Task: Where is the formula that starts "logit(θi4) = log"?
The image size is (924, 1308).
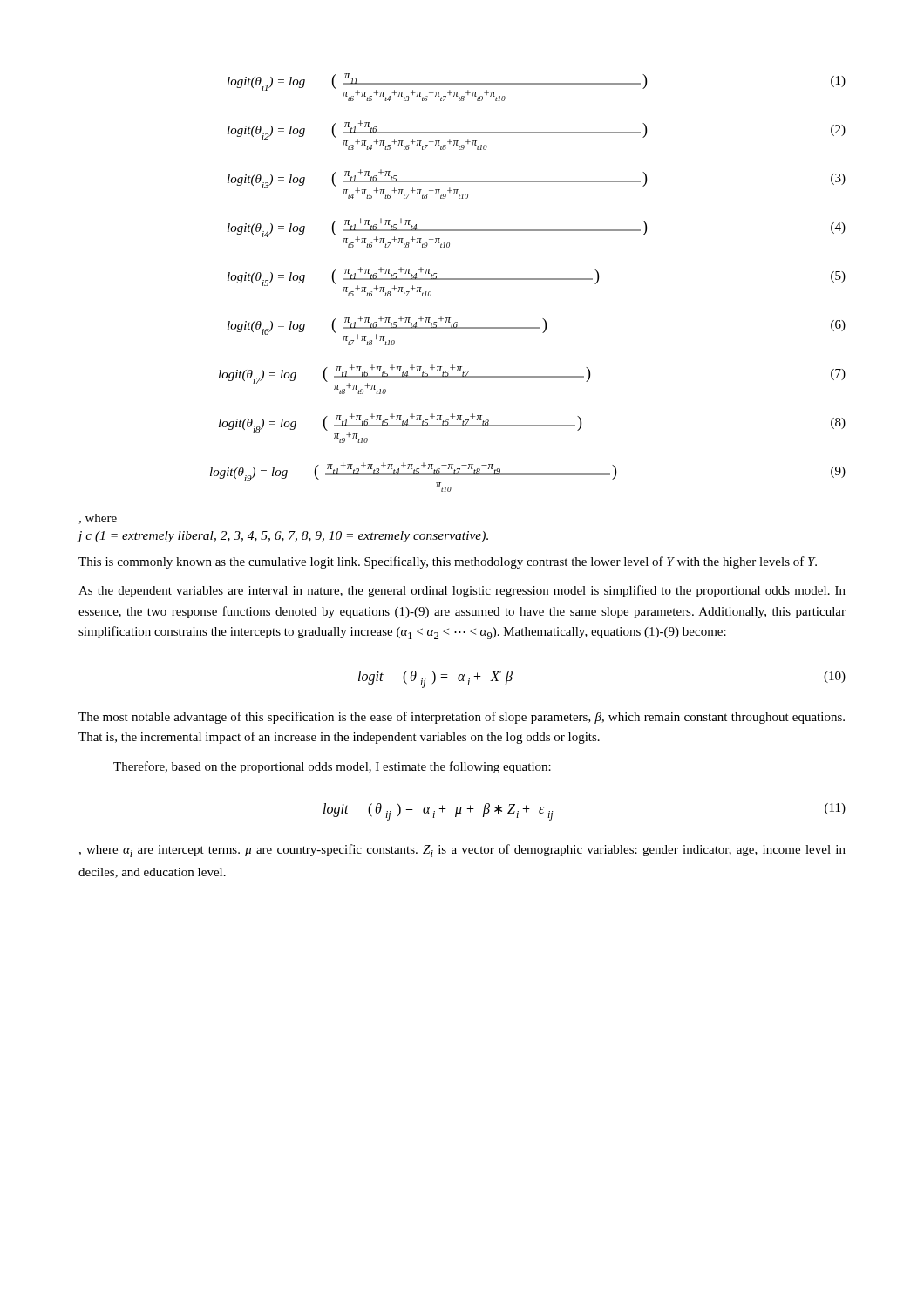Action: pyautogui.click(x=532, y=227)
